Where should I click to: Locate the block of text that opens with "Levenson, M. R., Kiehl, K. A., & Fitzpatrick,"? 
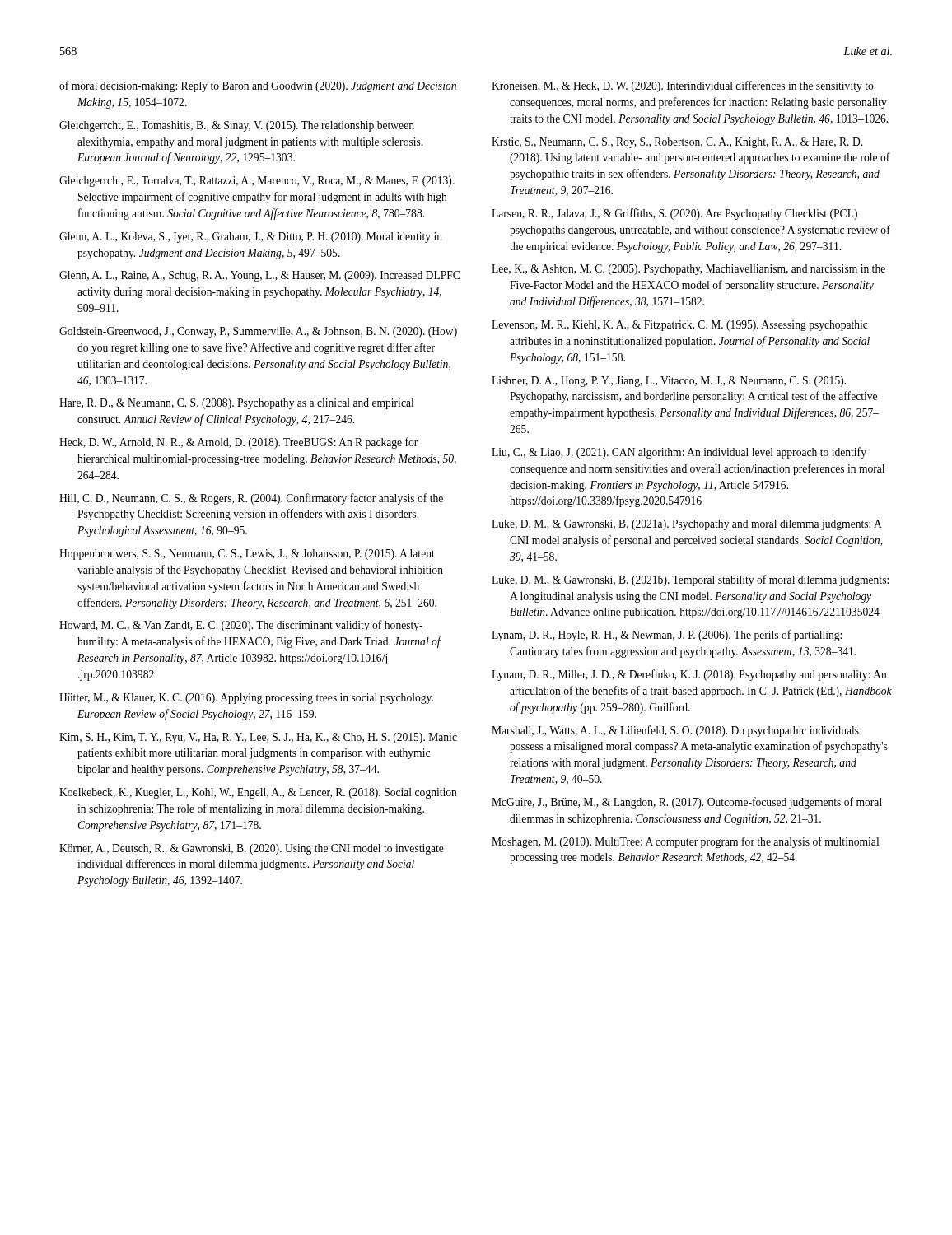681,341
